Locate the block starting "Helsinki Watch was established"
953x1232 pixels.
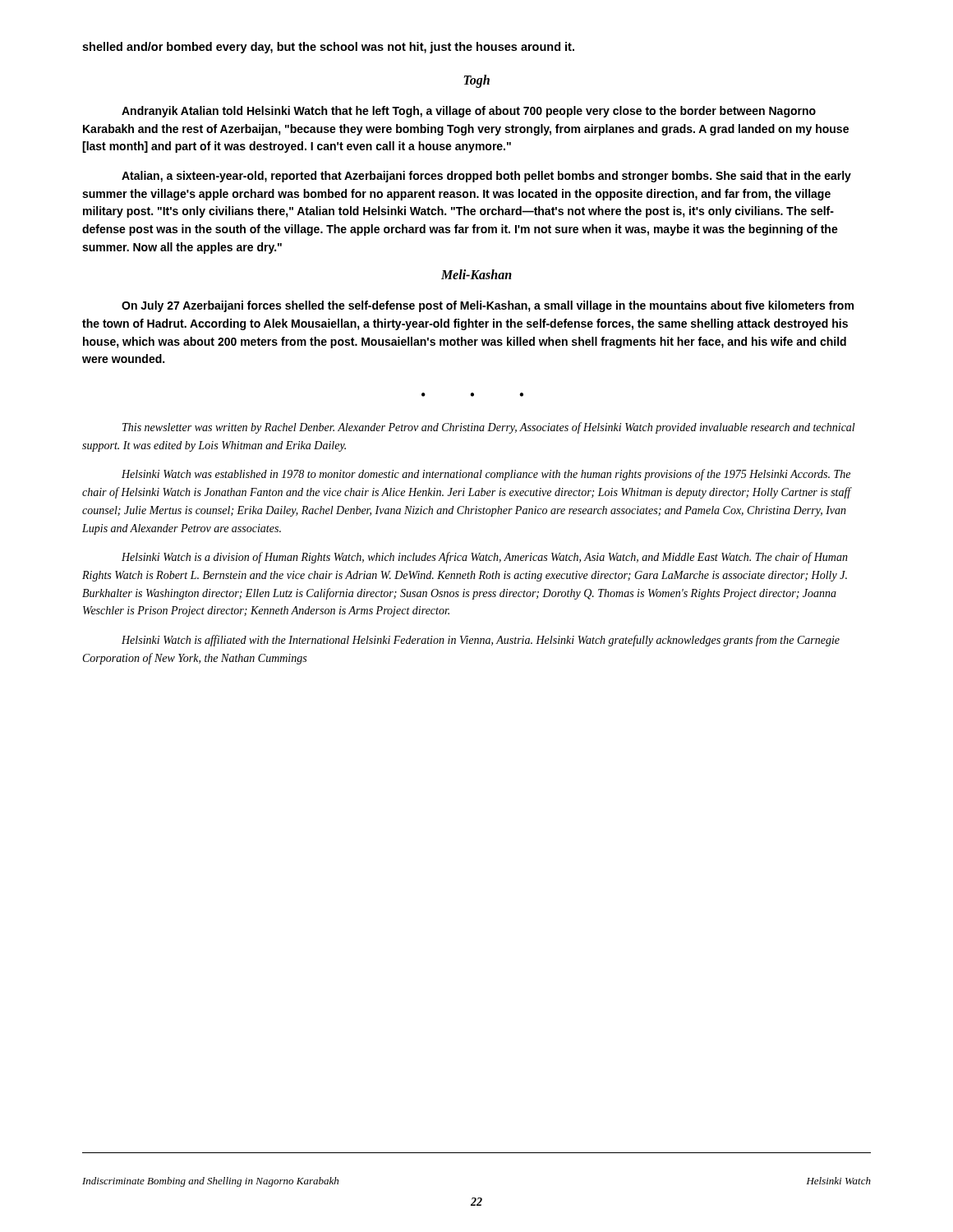[x=466, y=501]
